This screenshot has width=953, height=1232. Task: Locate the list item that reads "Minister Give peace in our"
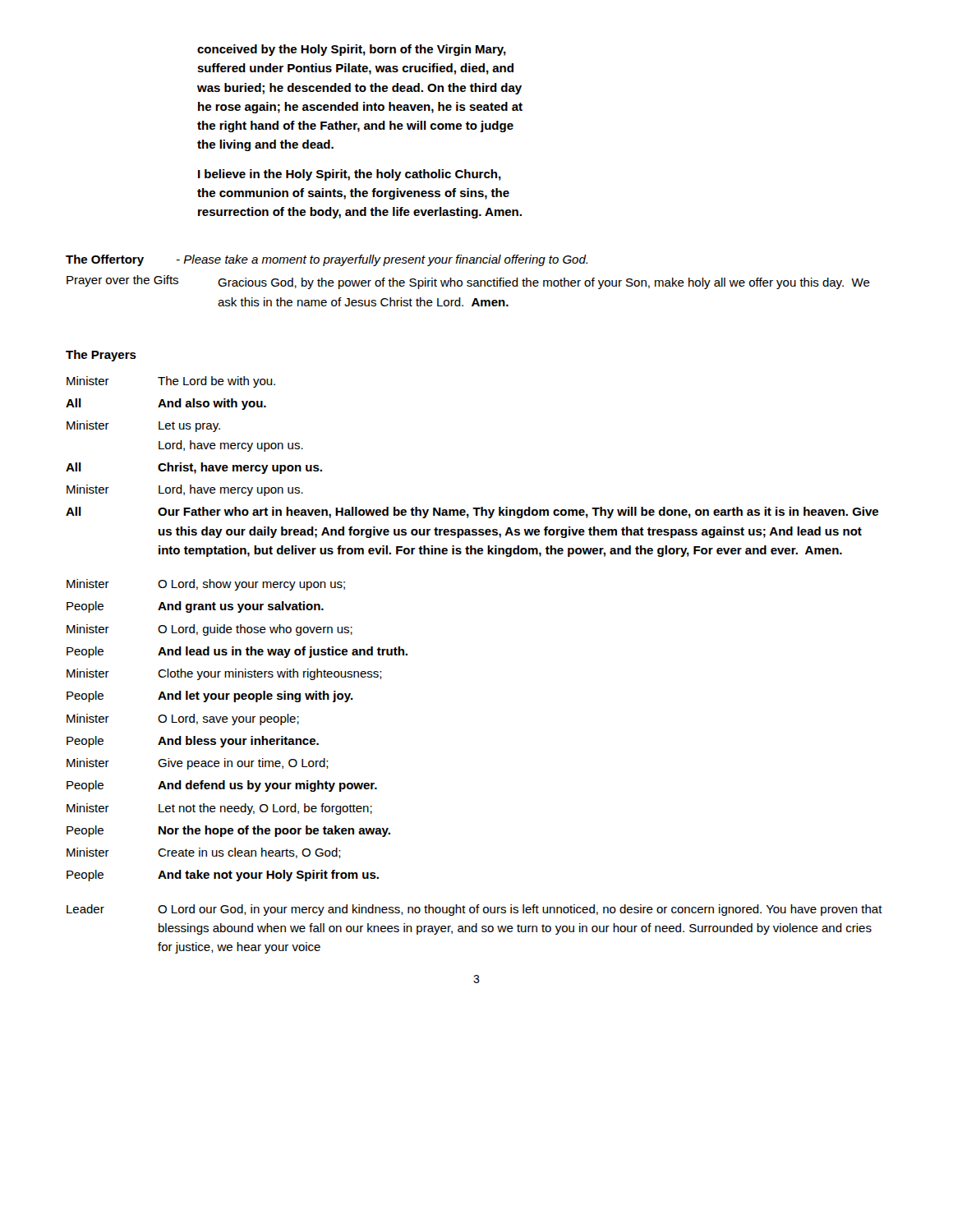click(x=198, y=764)
